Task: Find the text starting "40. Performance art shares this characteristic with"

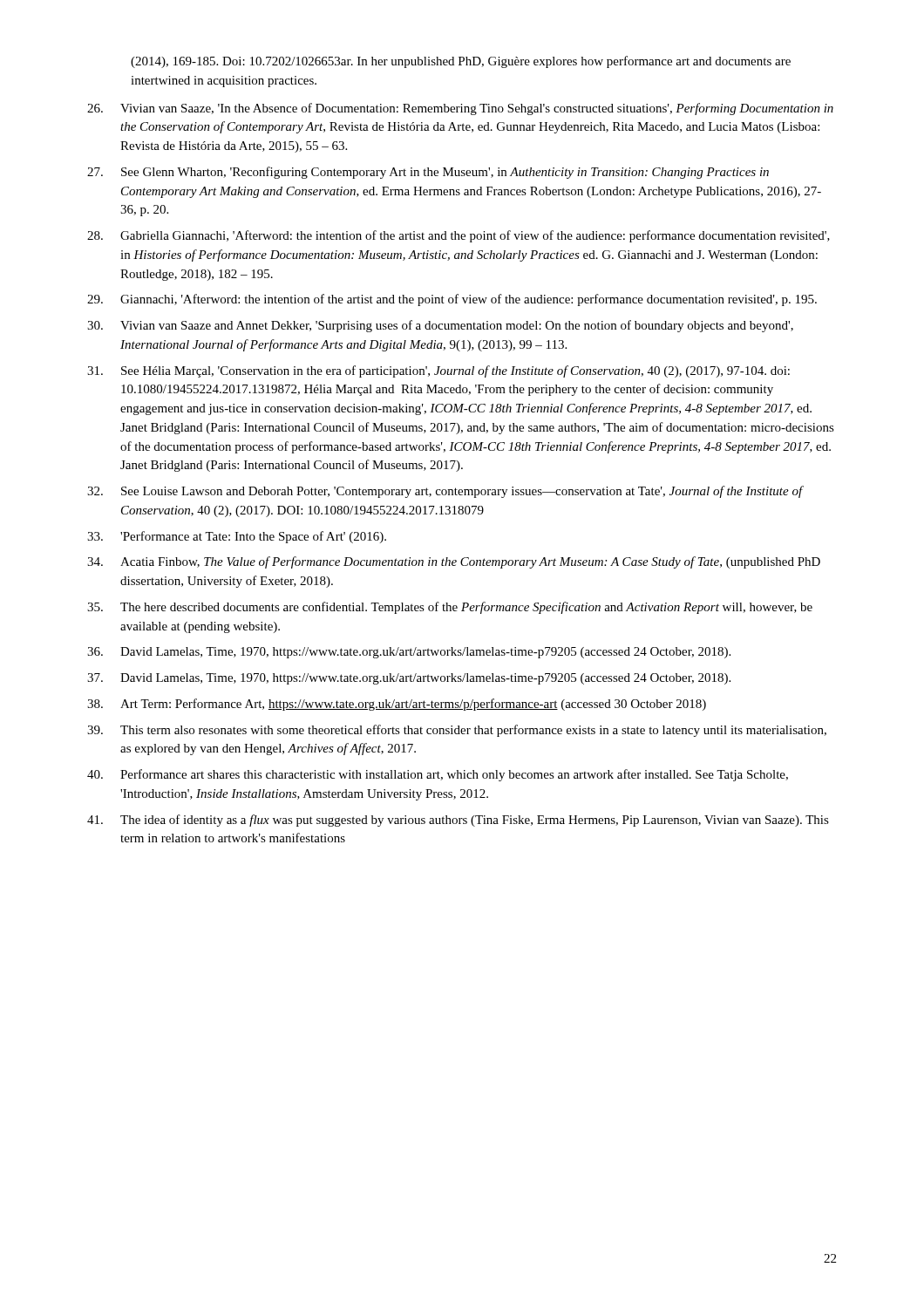Action: click(x=462, y=785)
